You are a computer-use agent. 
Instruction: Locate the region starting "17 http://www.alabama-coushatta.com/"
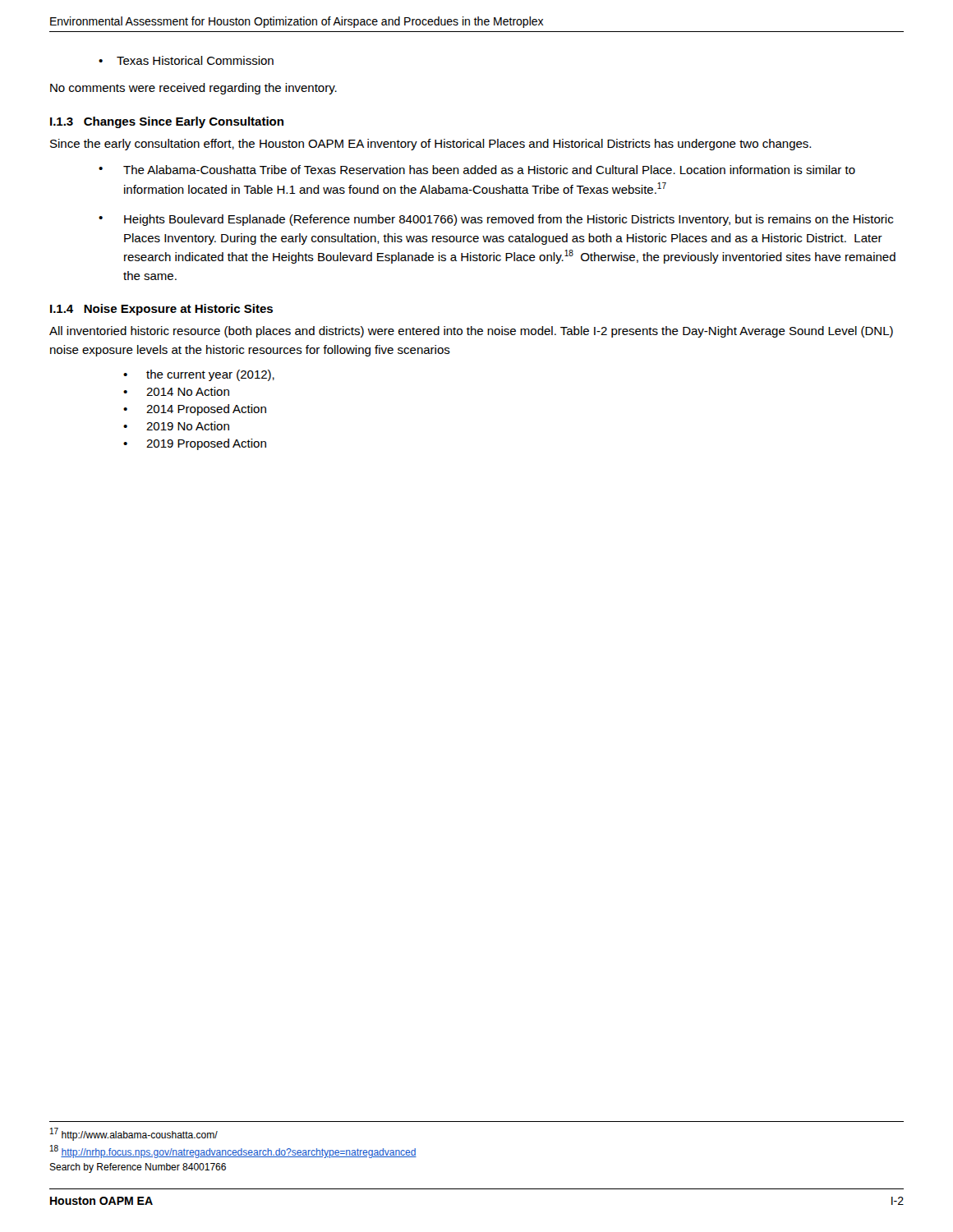click(133, 1134)
